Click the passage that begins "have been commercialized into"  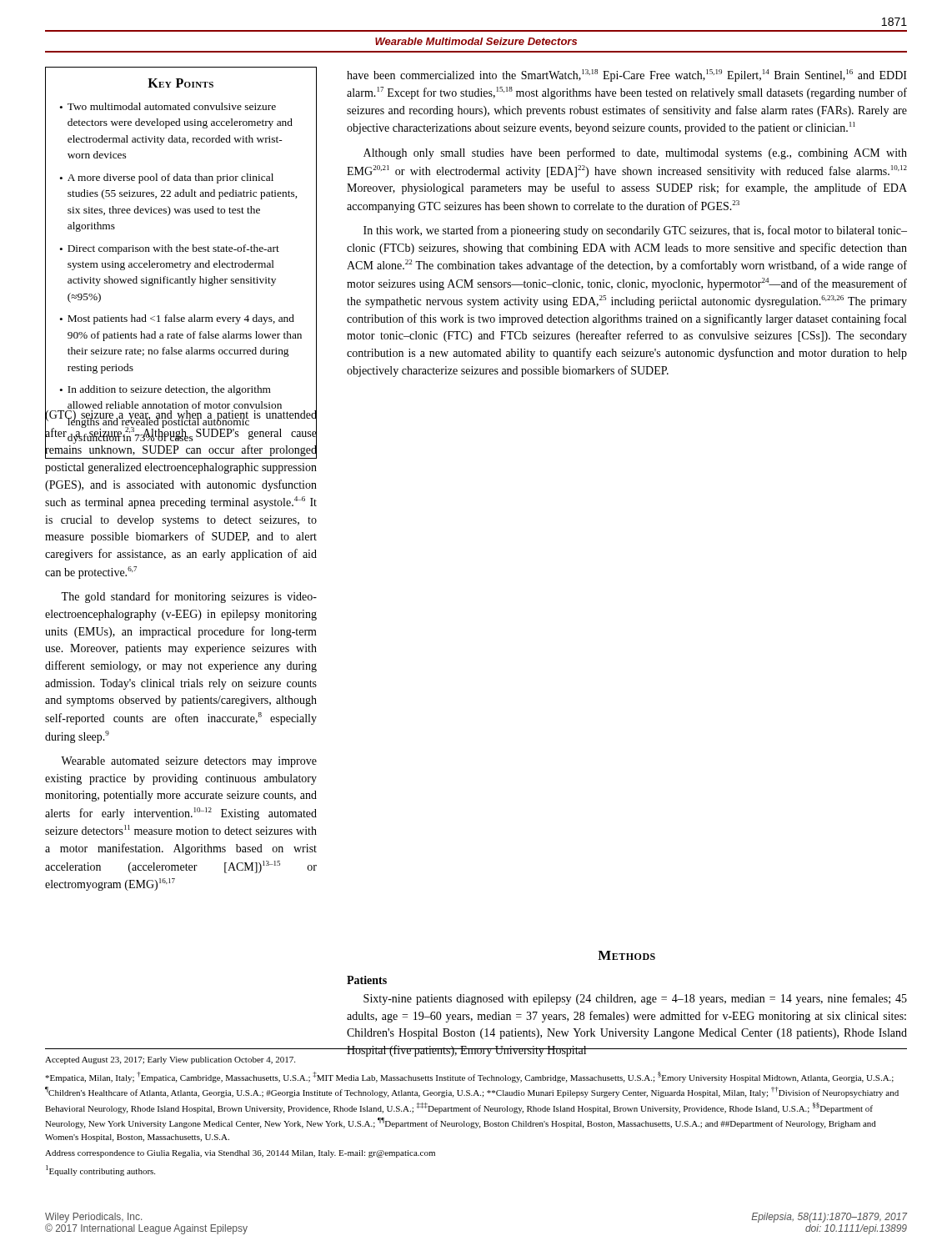click(627, 223)
